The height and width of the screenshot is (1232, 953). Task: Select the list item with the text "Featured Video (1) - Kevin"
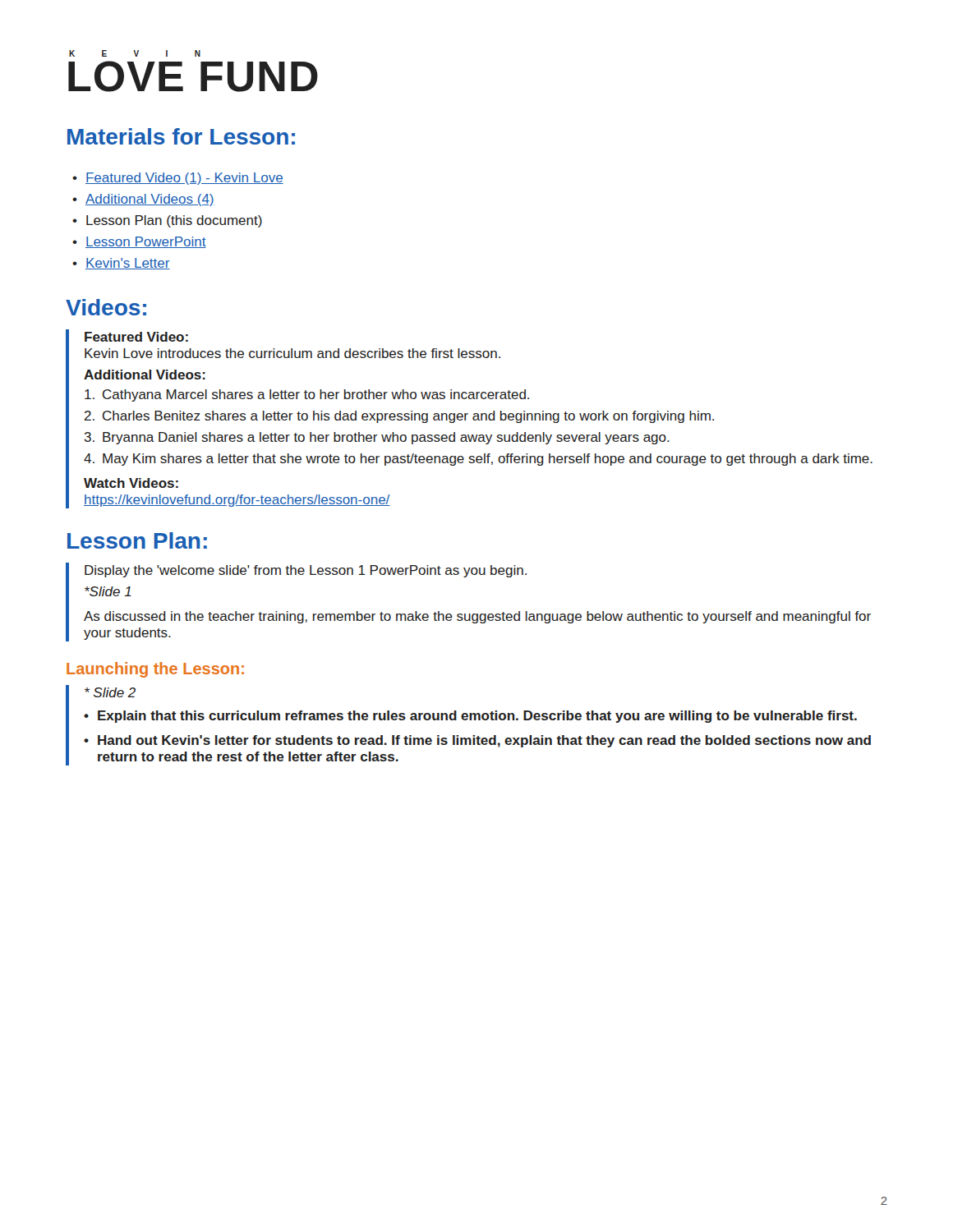[184, 178]
